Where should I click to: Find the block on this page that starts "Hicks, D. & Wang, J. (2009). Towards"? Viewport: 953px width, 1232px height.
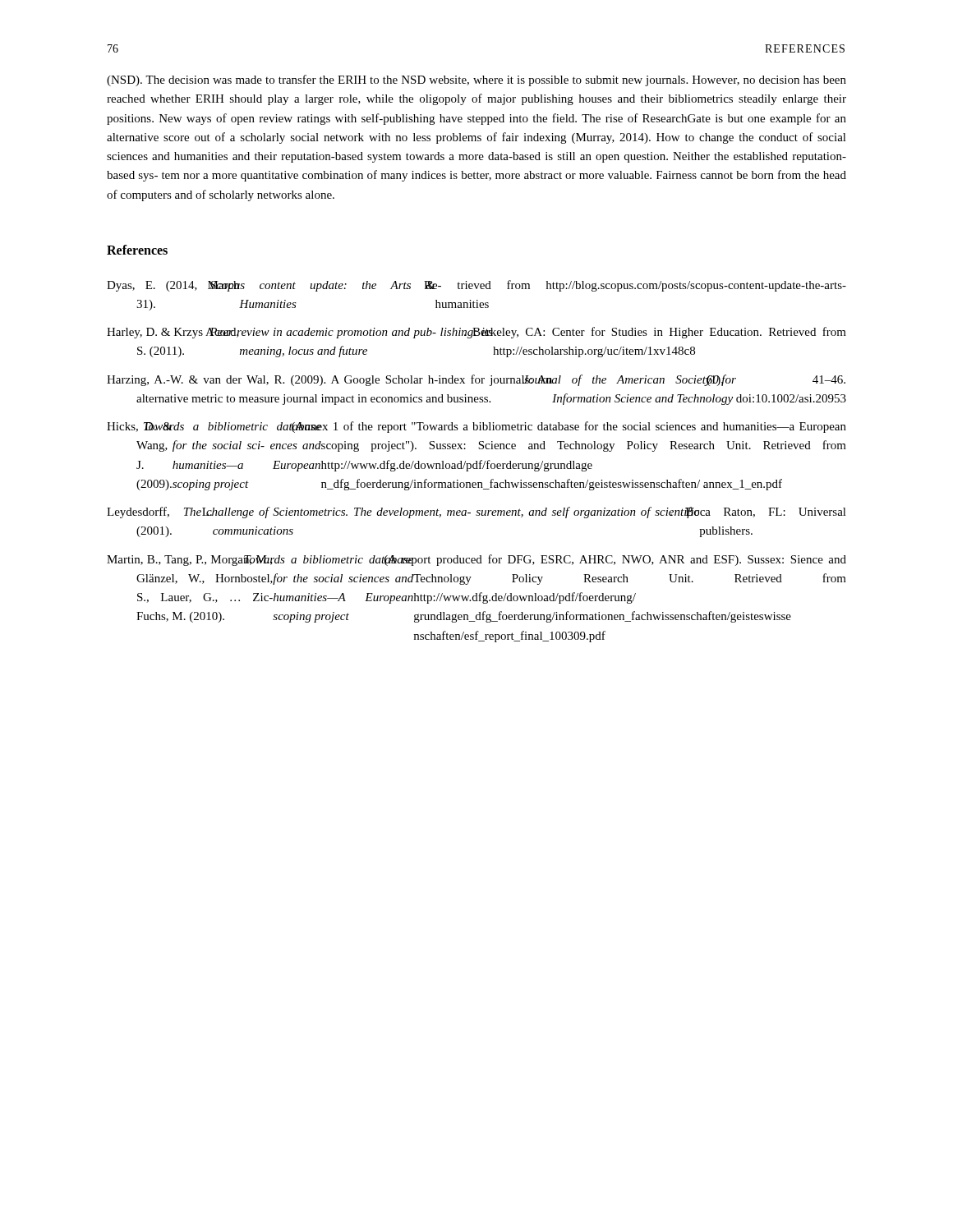(476, 455)
